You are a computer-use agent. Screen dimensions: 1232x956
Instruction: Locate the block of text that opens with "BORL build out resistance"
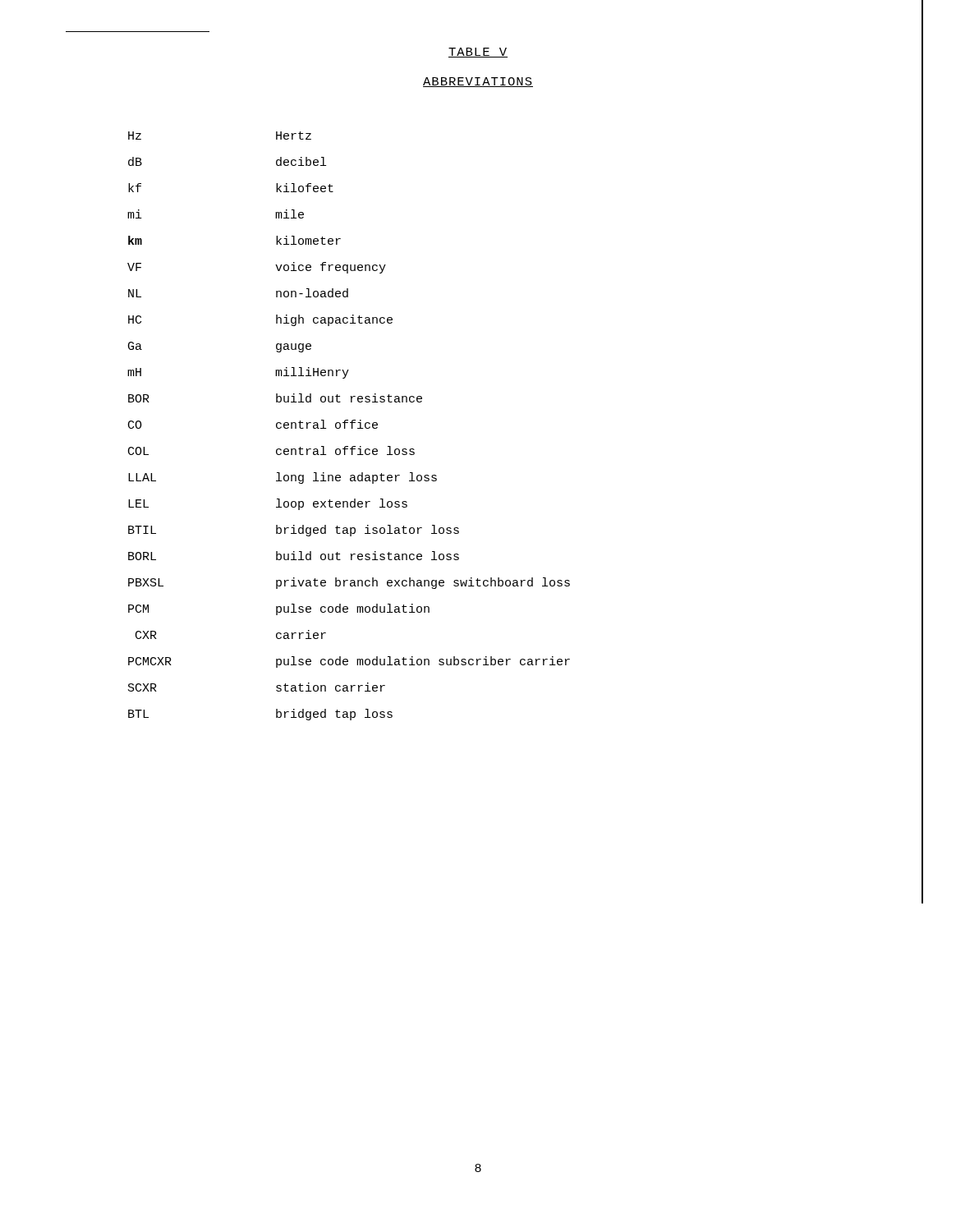coord(294,556)
